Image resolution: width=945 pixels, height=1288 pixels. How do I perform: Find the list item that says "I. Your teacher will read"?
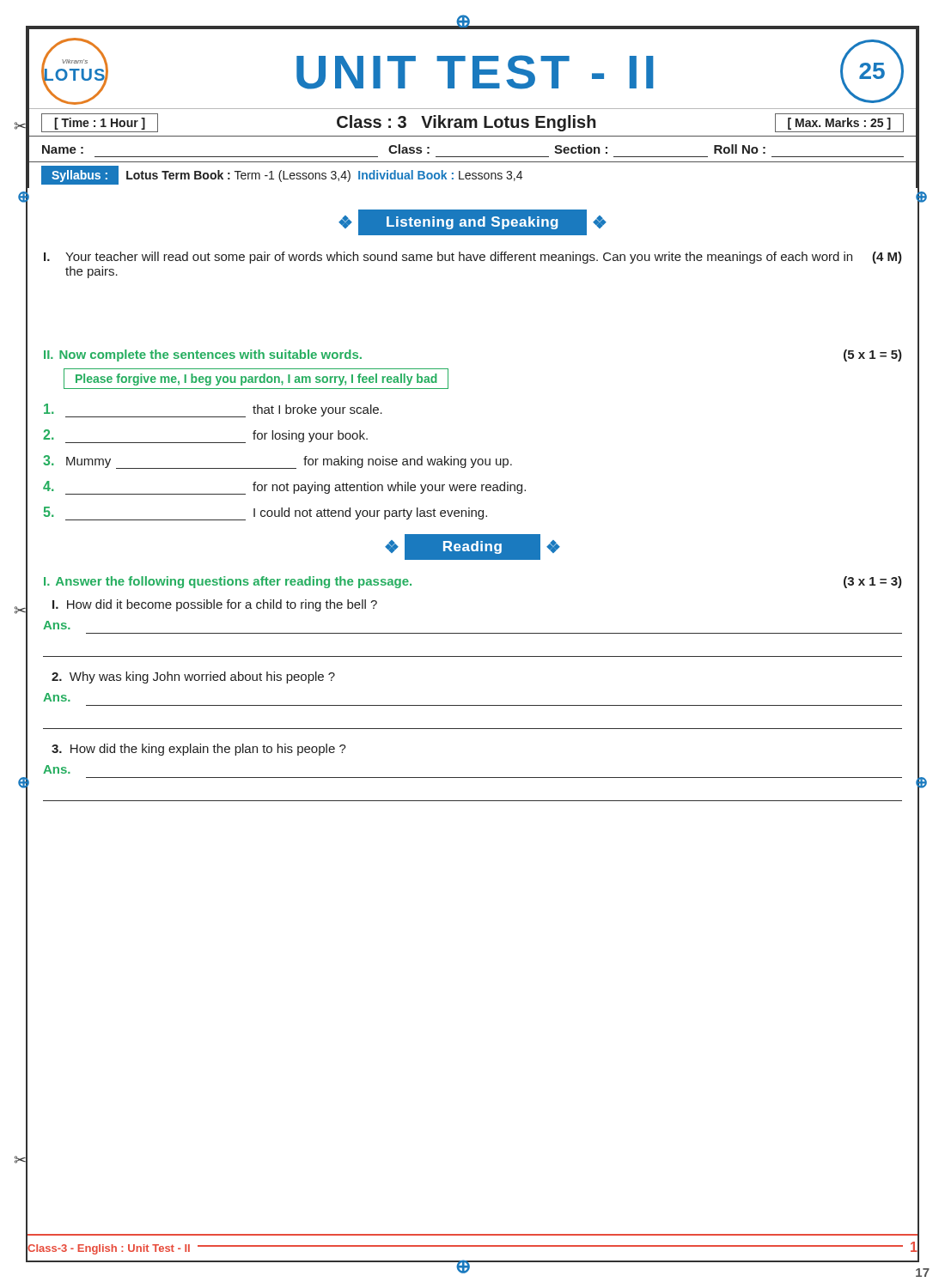click(x=472, y=264)
